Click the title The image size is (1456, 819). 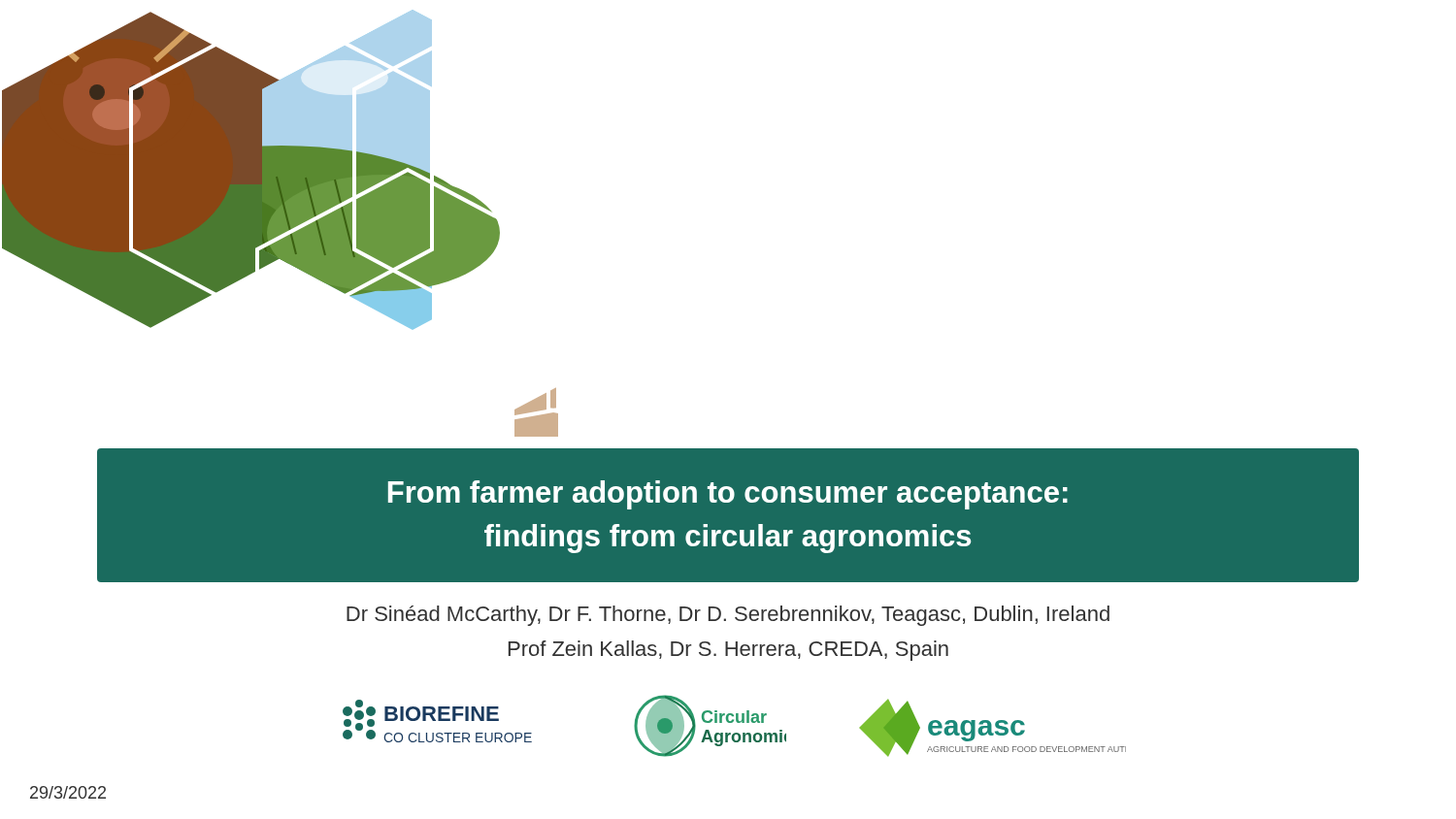pos(728,515)
